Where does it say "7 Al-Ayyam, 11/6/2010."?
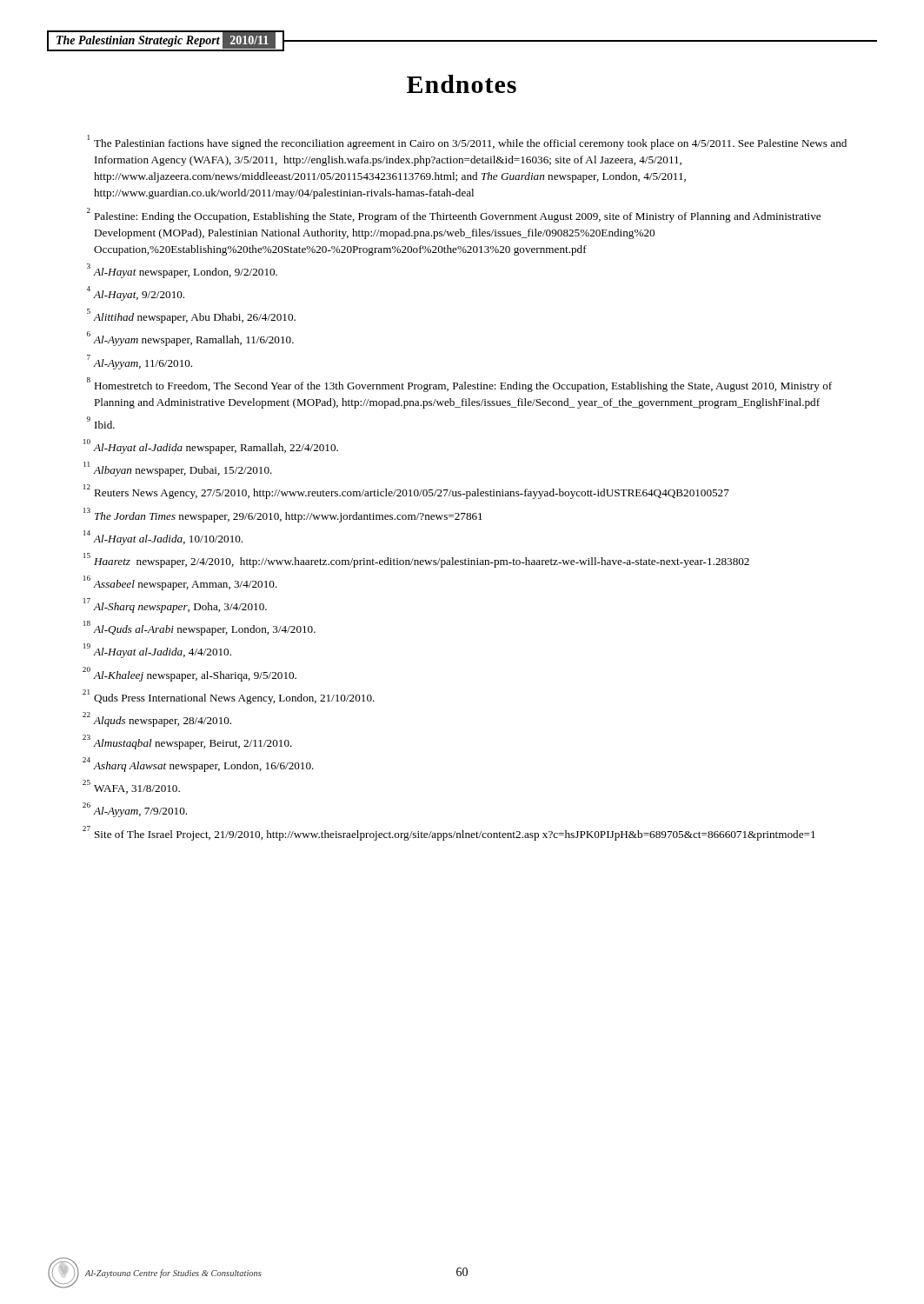The image size is (924, 1304). 140,362
